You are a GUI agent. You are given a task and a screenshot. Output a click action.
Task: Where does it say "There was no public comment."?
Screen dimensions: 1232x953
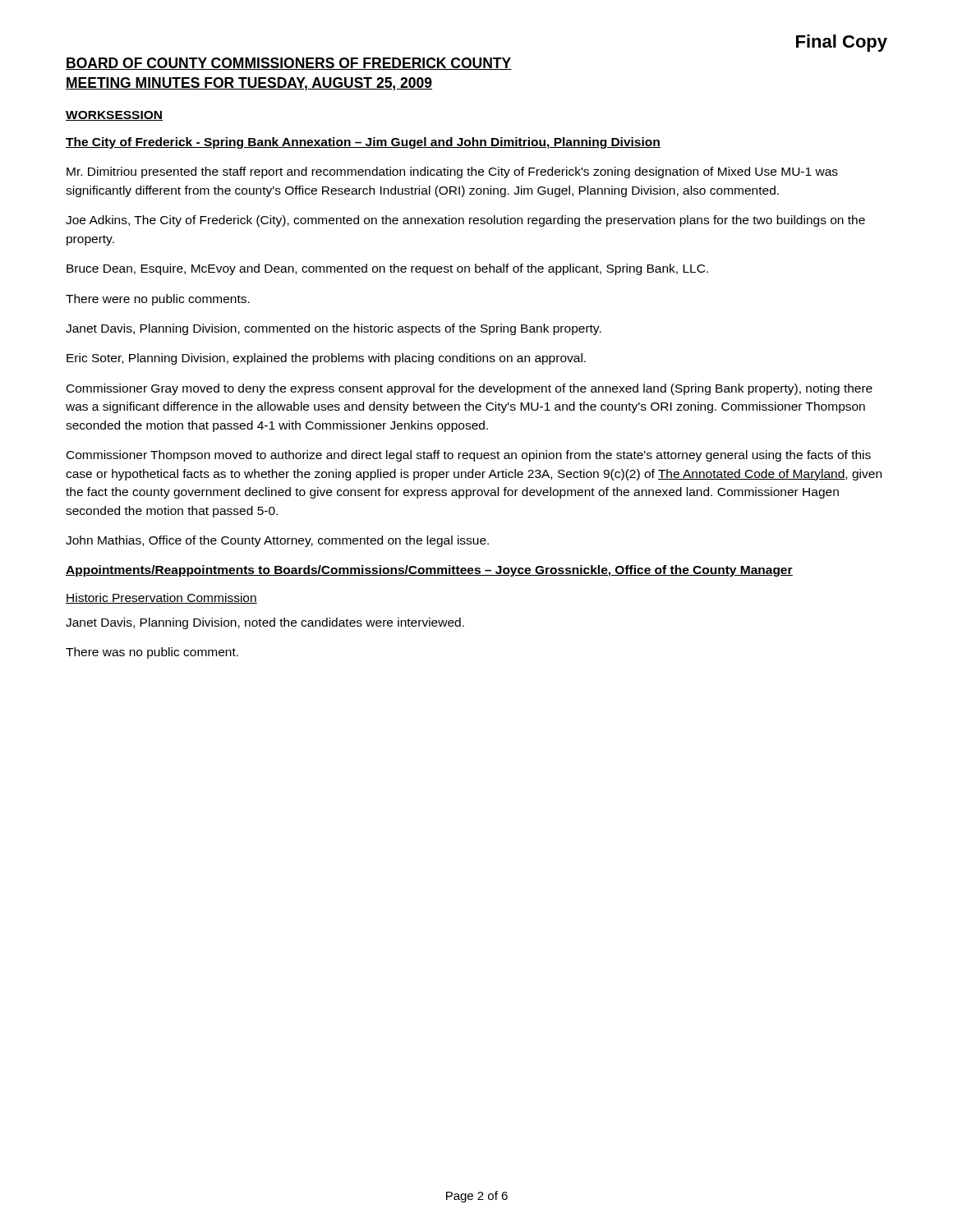tap(152, 652)
